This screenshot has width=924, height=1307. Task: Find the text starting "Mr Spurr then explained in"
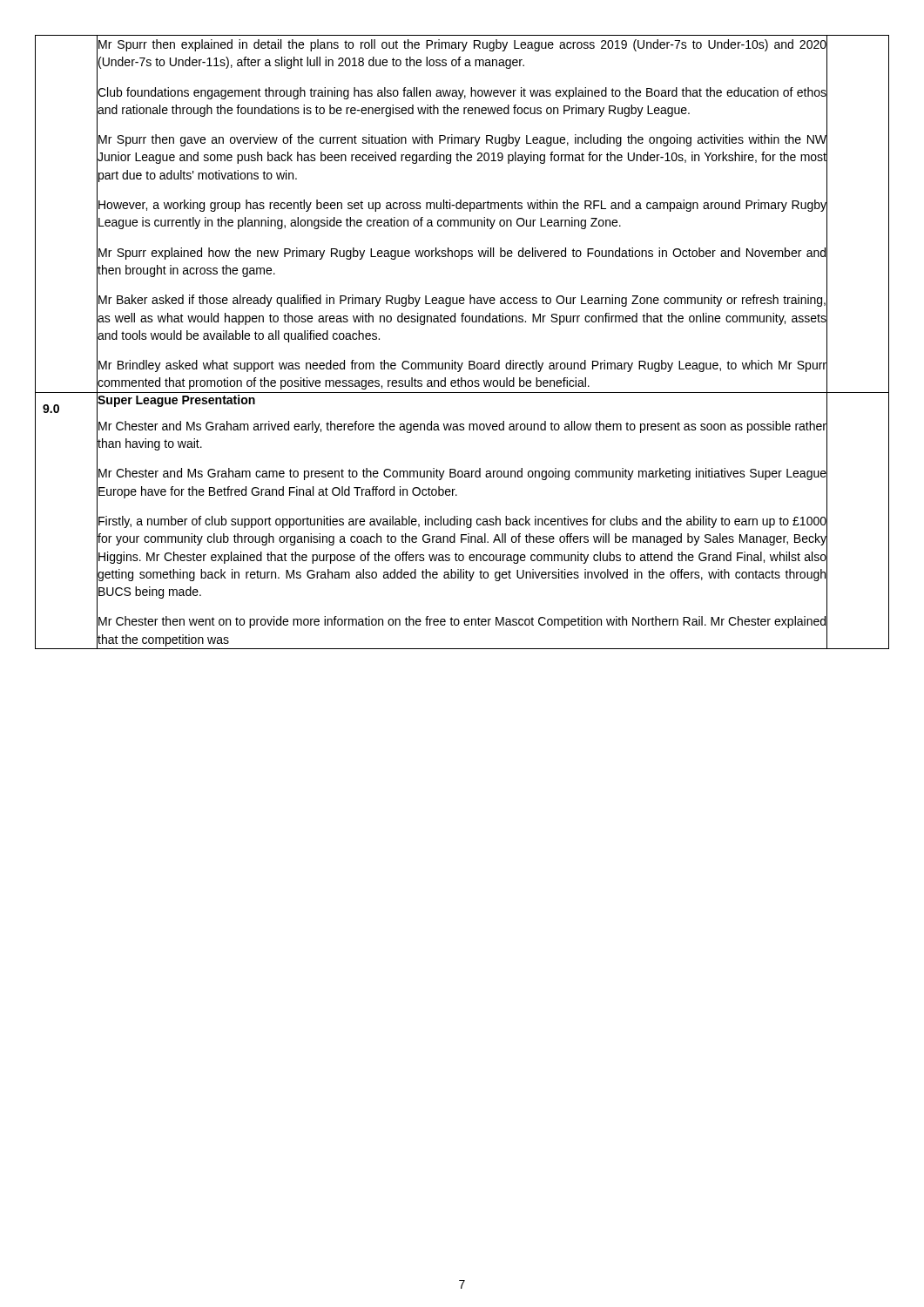pyautogui.click(x=462, y=53)
